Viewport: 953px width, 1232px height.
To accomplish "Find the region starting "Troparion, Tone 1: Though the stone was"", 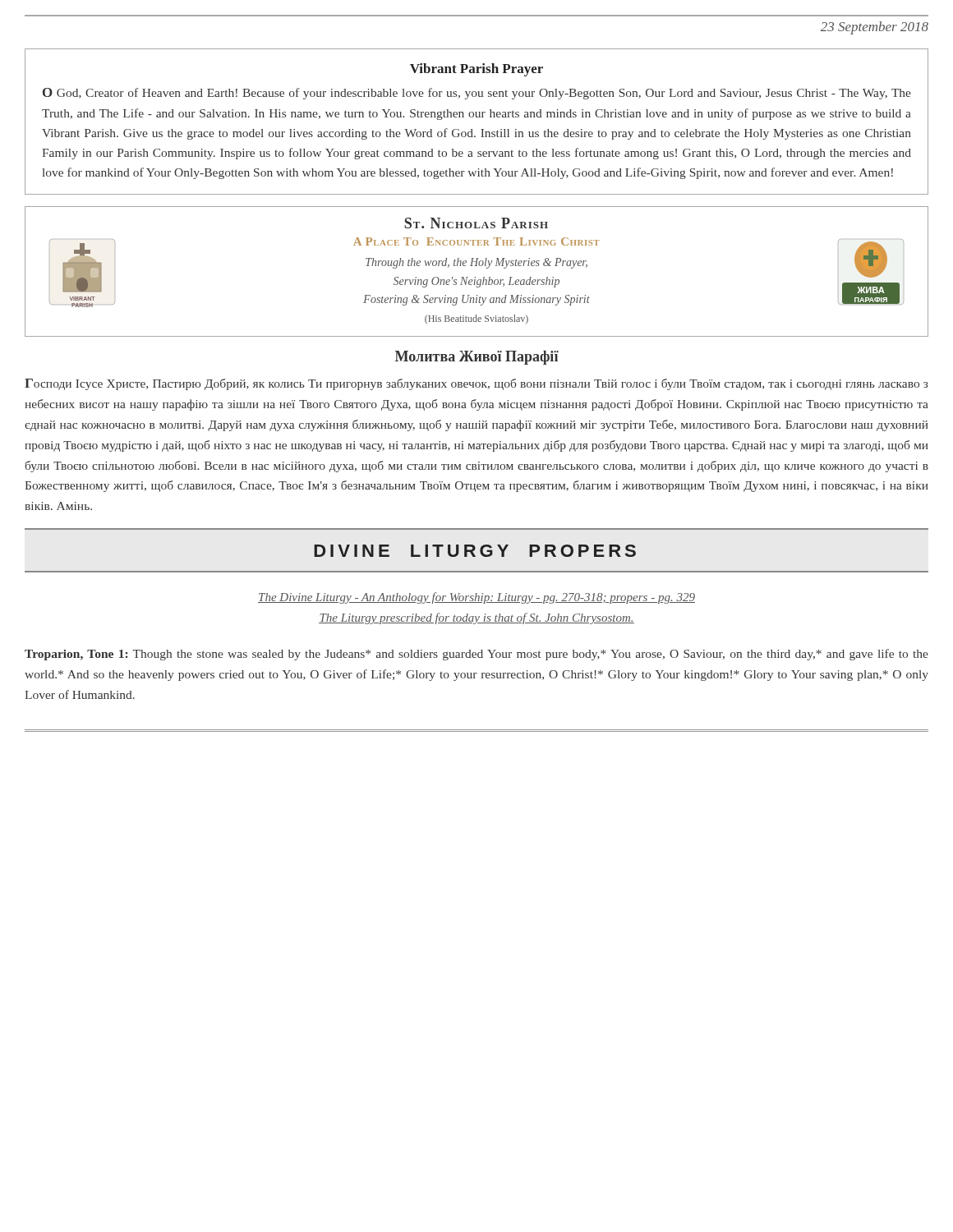I will click(x=476, y=674).
